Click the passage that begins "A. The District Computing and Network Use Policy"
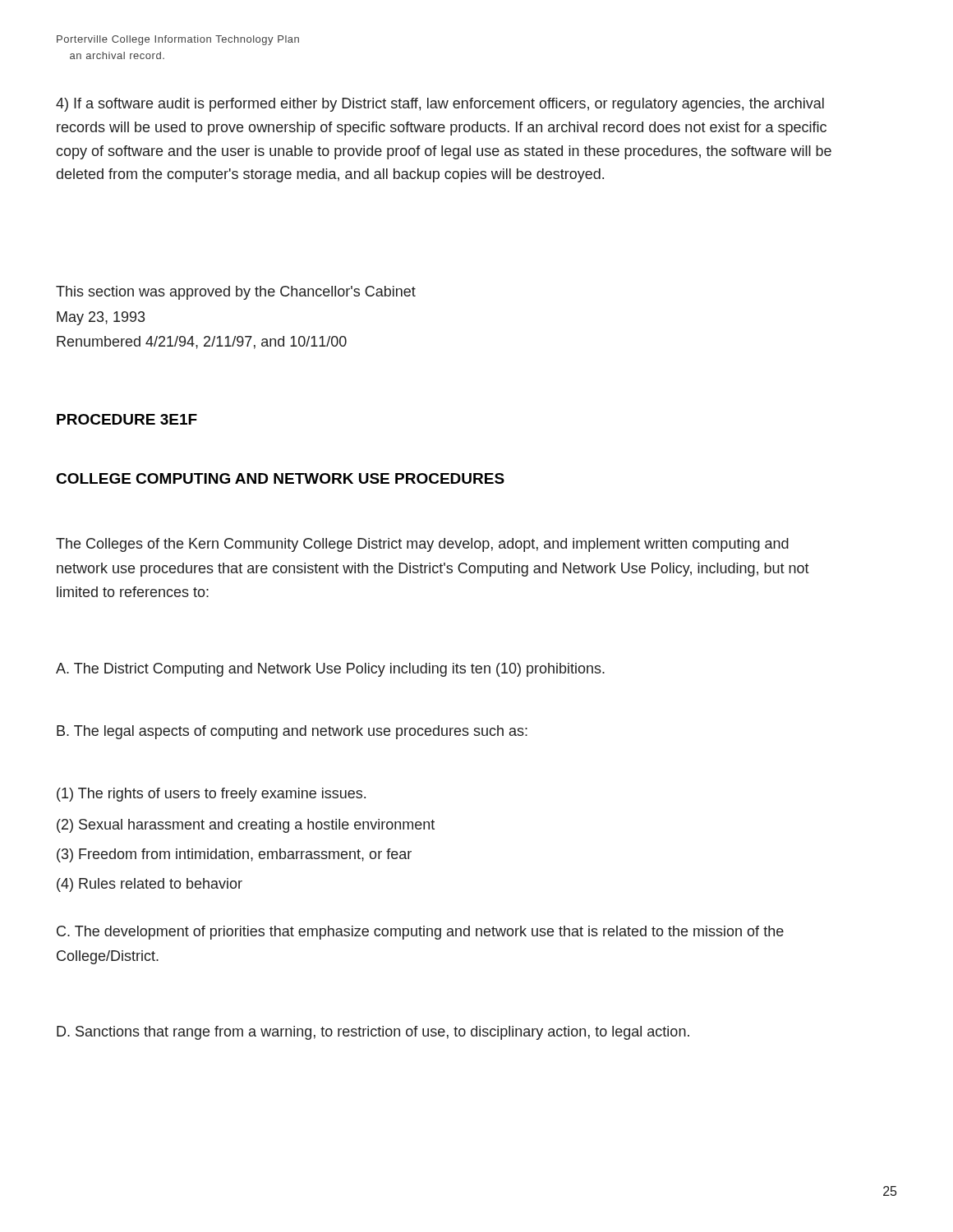The image size is (953, 1232). (x=331, y=669)
